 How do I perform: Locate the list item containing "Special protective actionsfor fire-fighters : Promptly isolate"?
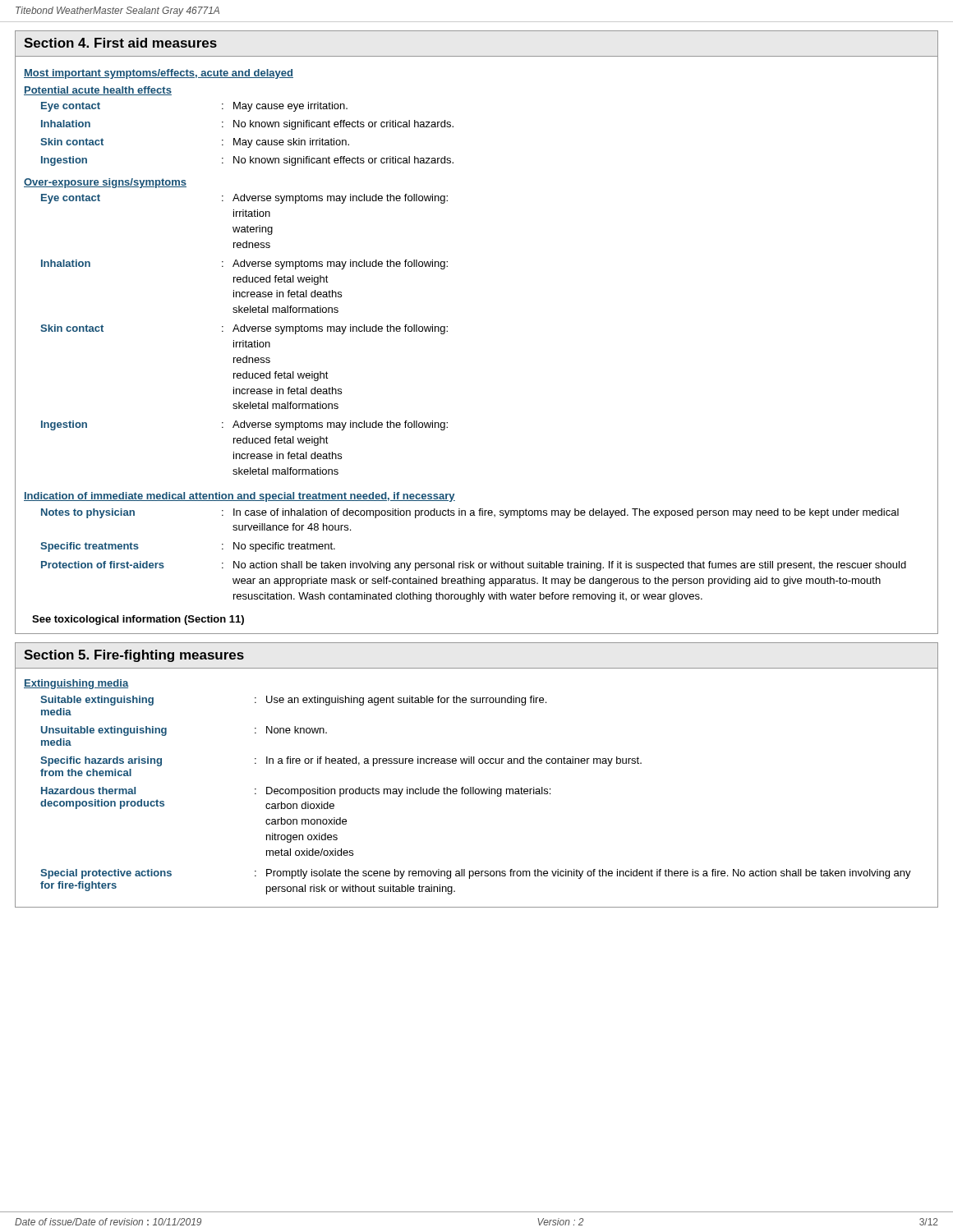pyautogui.click(x=476, y=881)
